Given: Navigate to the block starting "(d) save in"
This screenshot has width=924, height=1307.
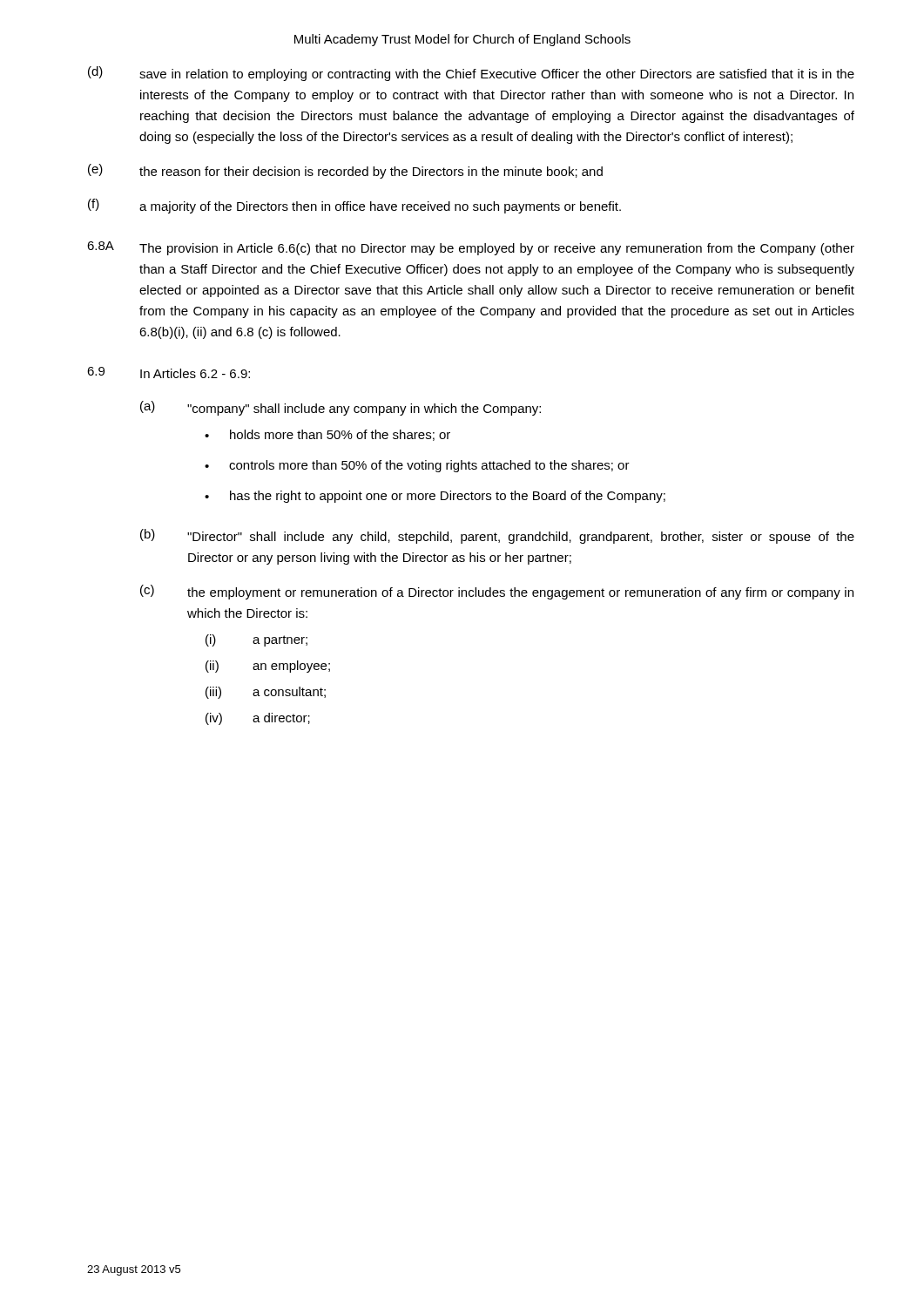Looking at the screenshot, I should [471, 105].
